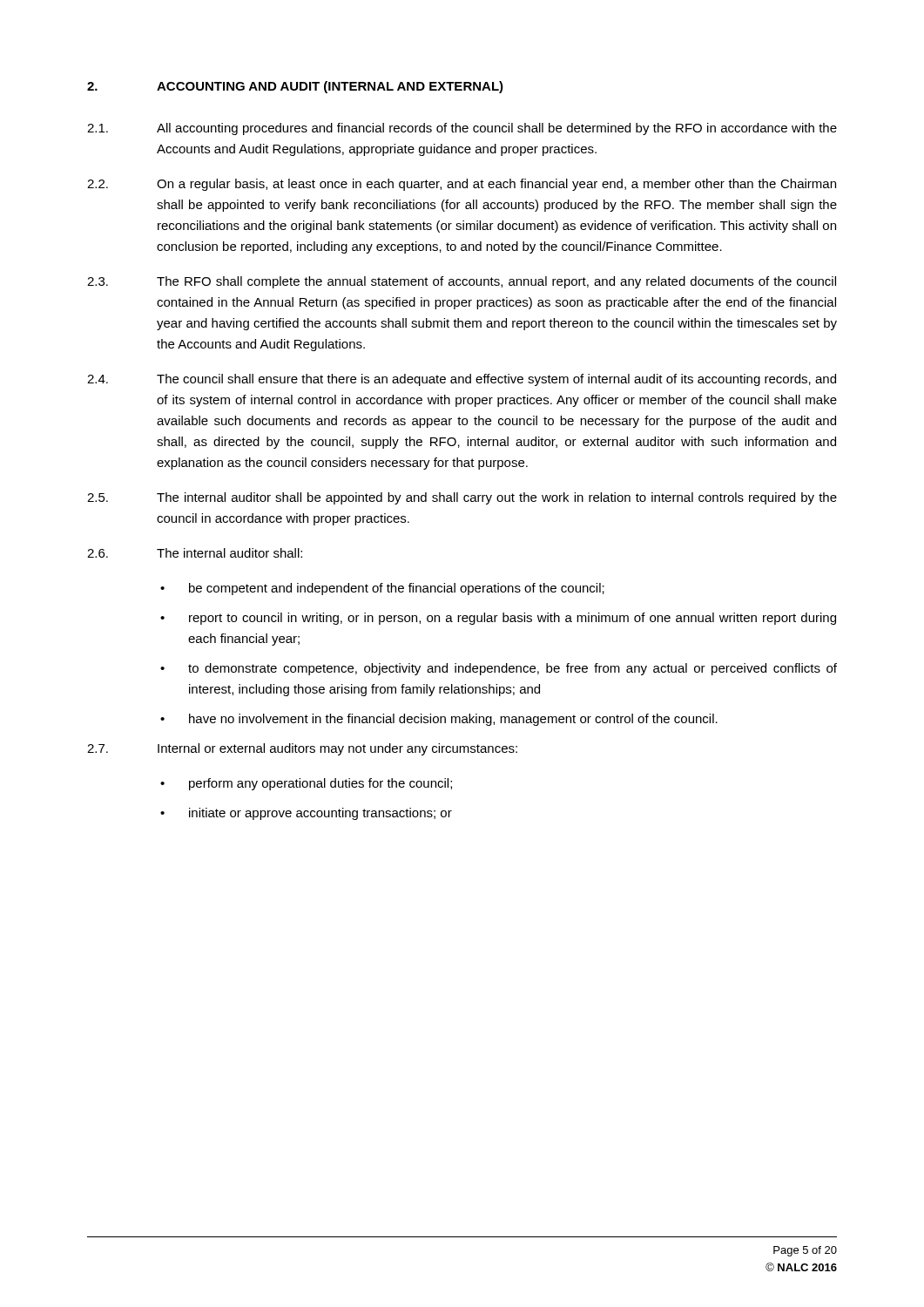This screenshot has height=1307, width=924.
Task: Click on the list item that says "• to demonstrate competence, objectivity and independence,"
Action: [497, 679]
